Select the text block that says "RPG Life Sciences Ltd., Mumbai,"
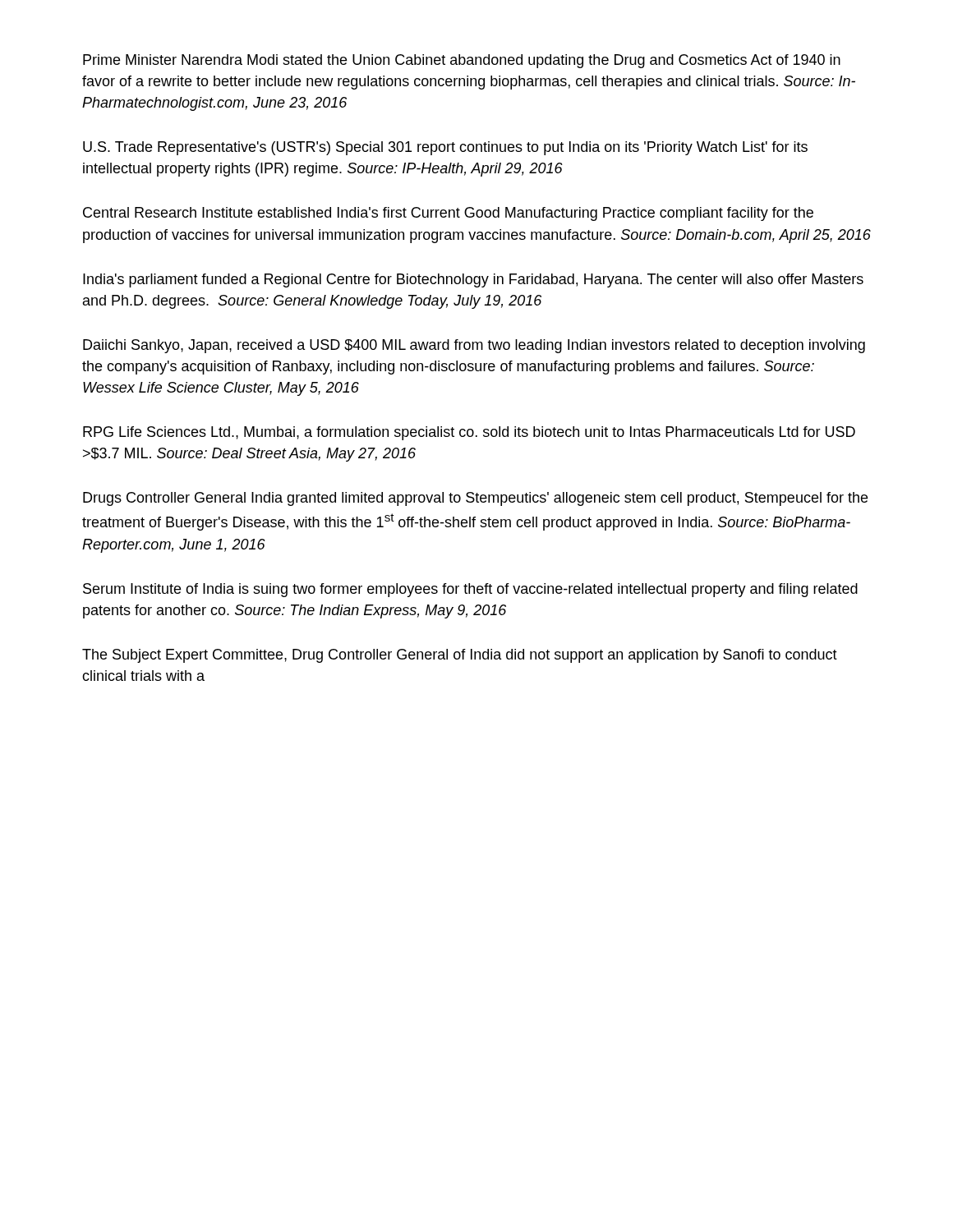Image resolution: width=953 pixels, height=1232 pixels. [x=476, y=443]
